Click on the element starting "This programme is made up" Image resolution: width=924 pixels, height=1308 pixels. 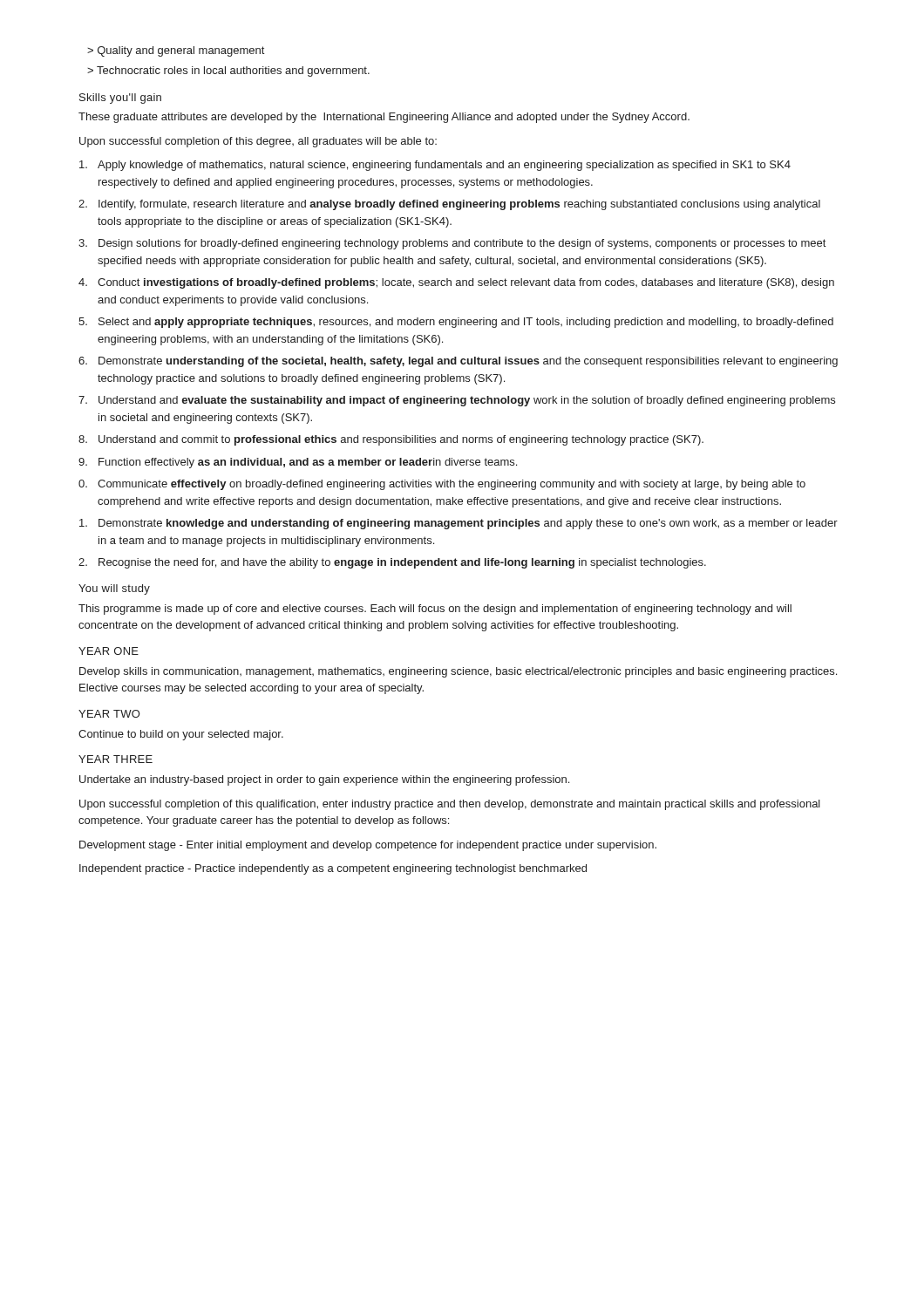click(435, 616)
